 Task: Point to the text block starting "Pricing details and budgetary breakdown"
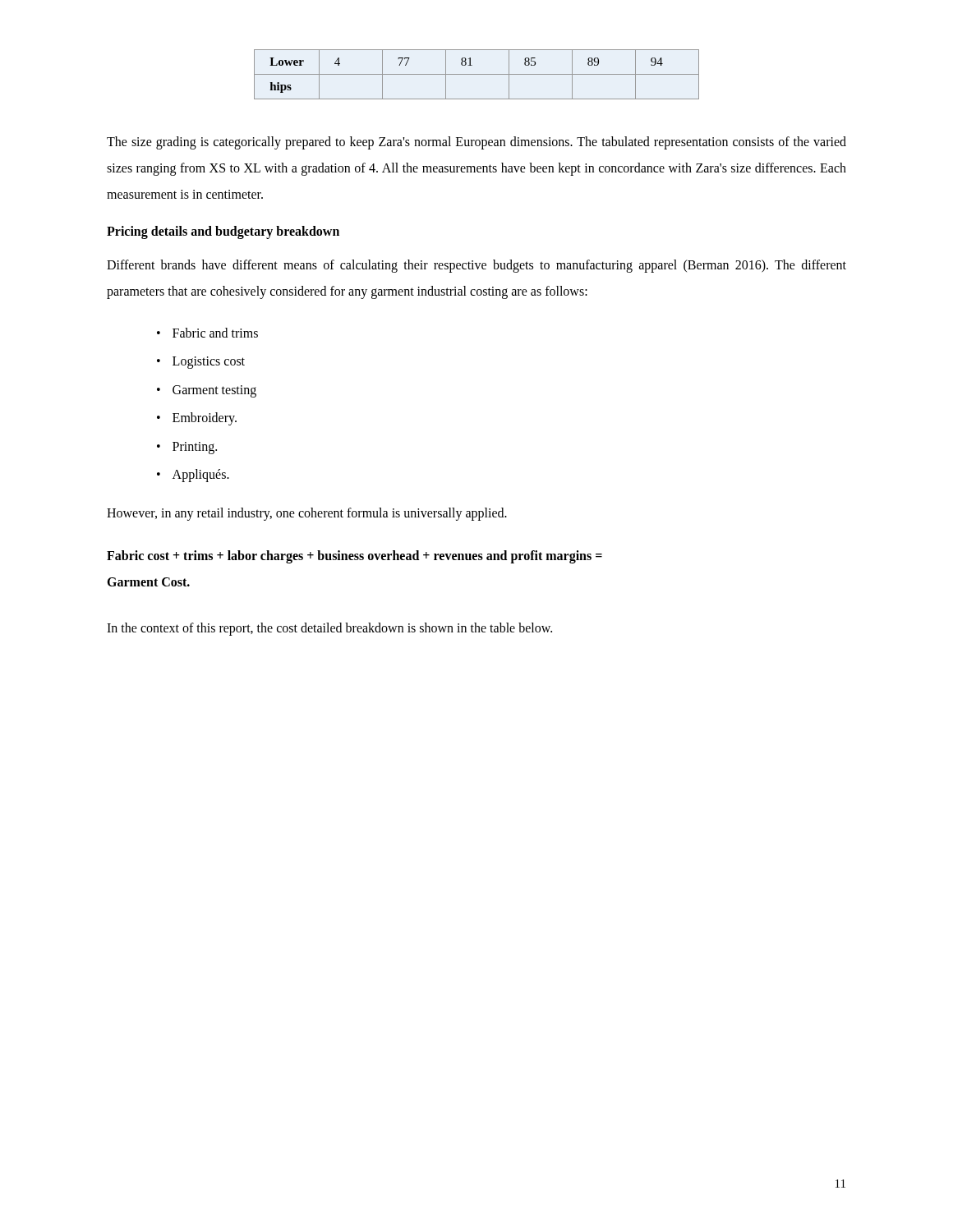223,231
